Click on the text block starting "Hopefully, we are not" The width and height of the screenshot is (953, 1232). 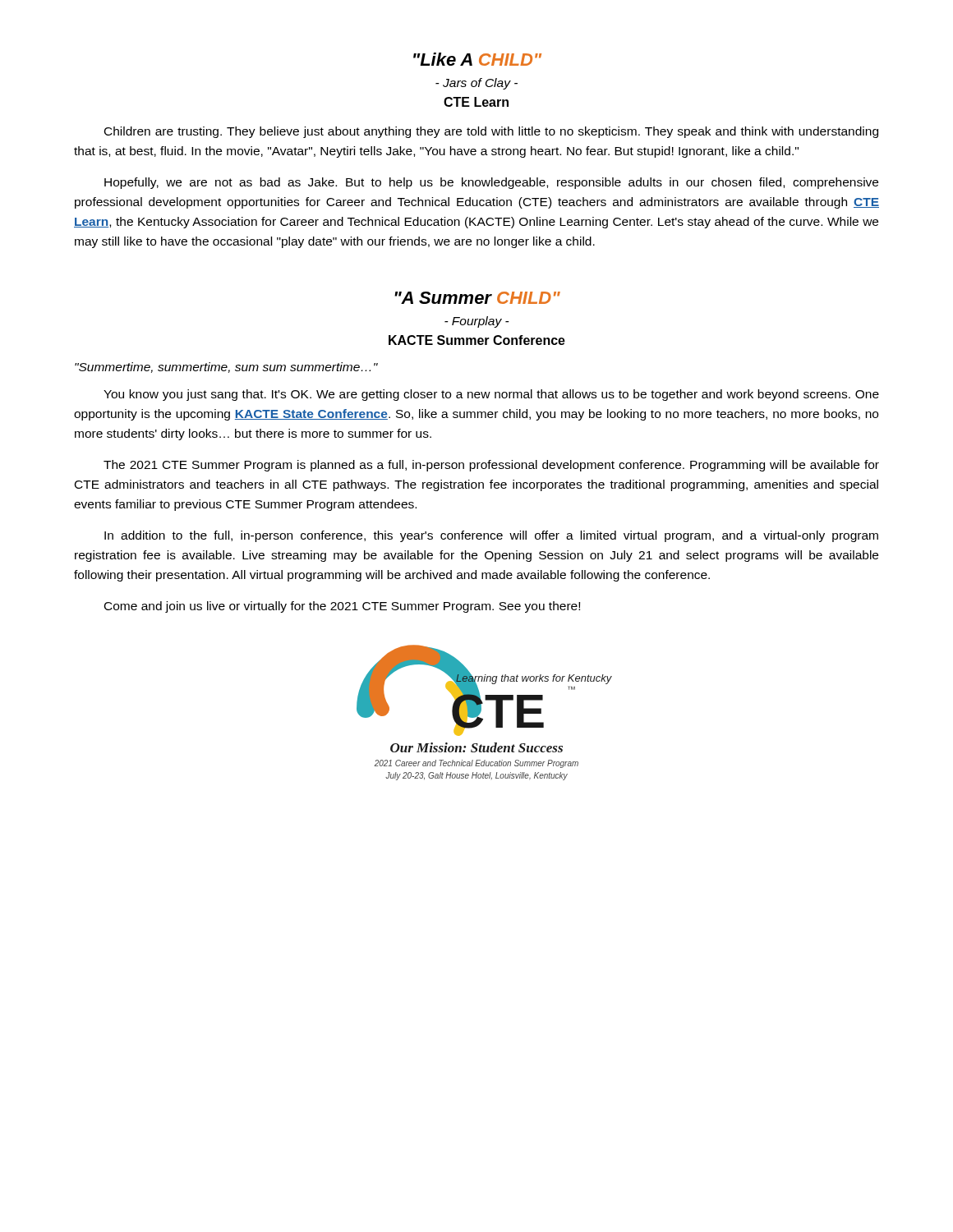coord(476,212)
